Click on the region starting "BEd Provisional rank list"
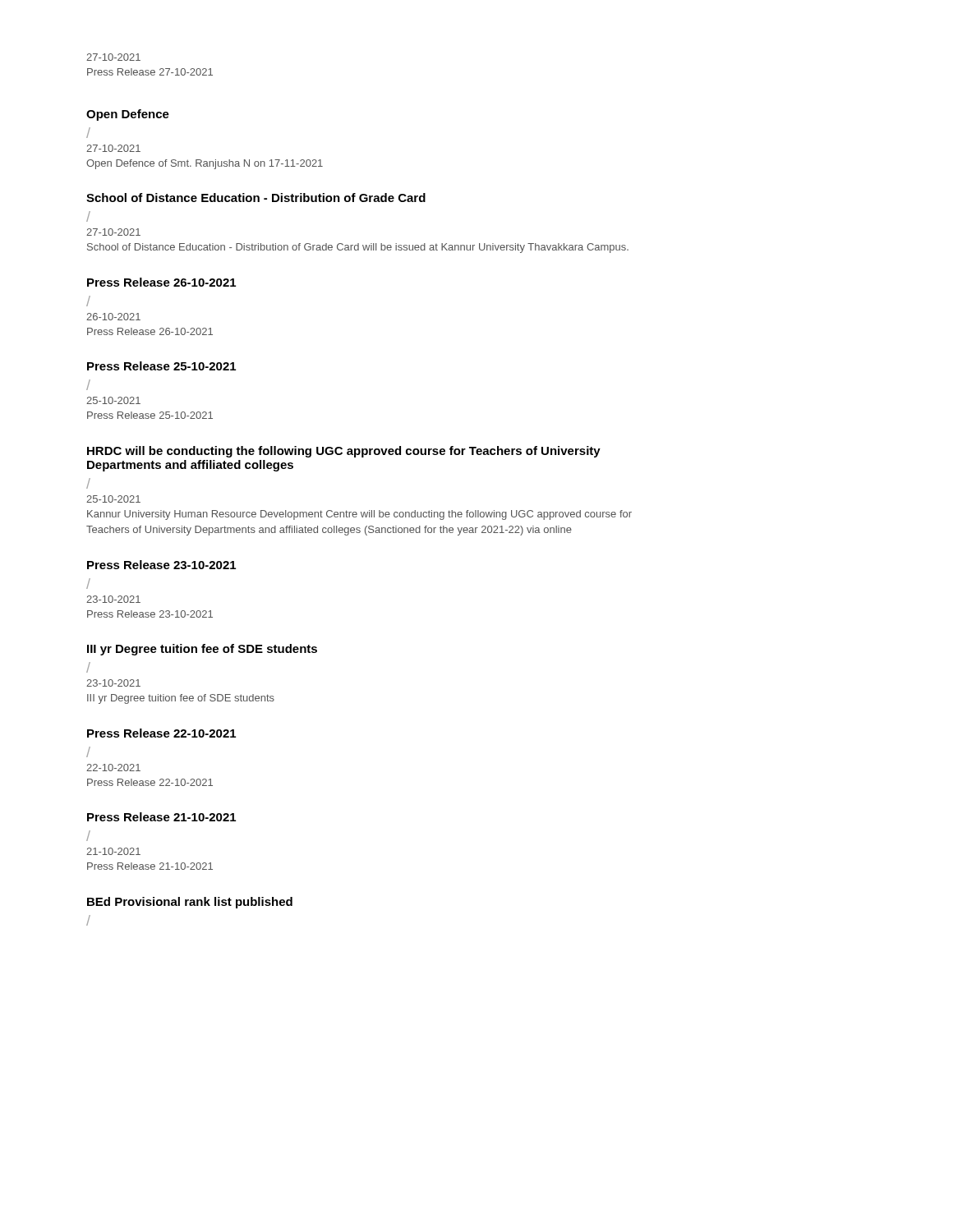Screen dimensions: 1232x953 190,901
